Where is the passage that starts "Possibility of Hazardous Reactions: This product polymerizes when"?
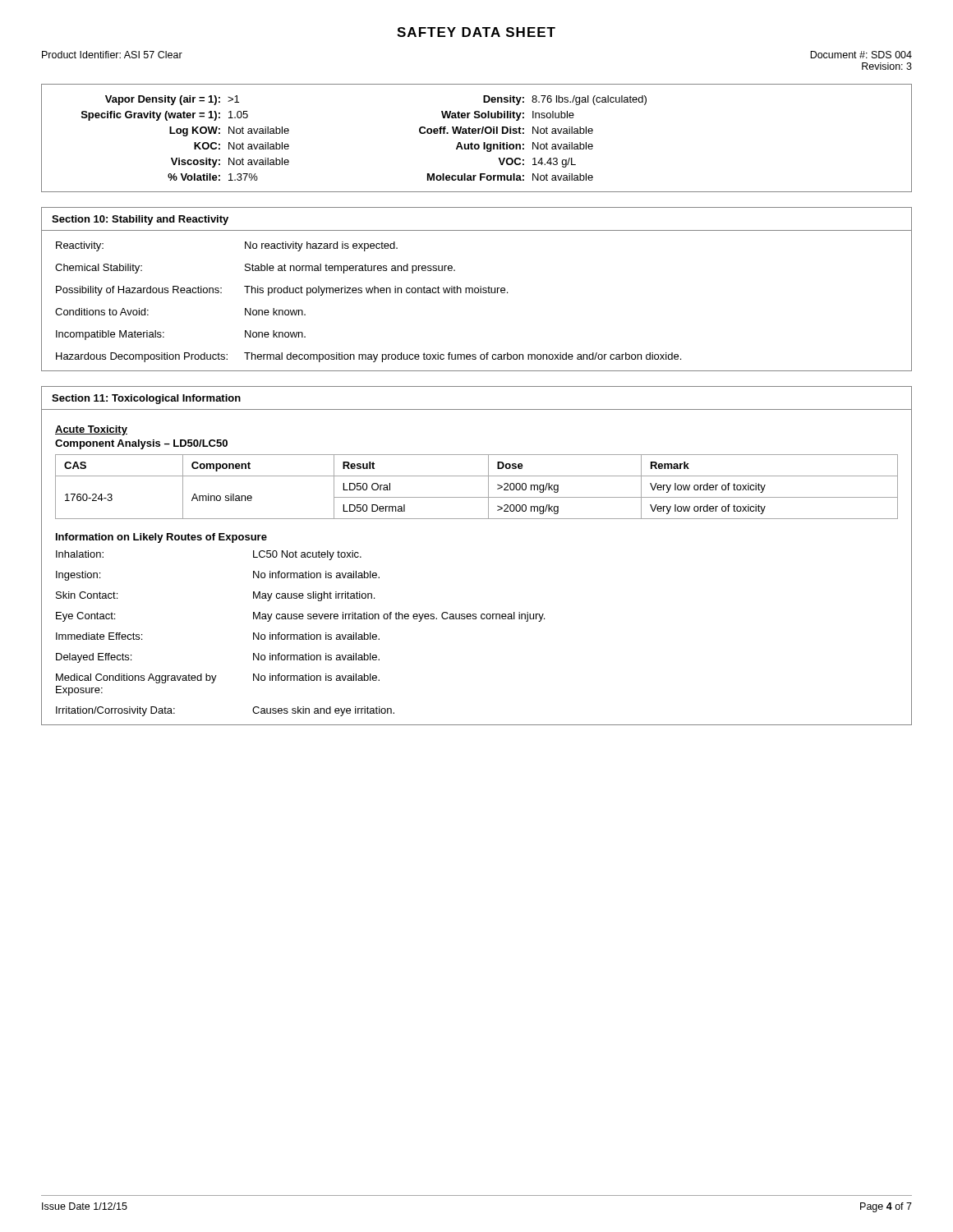This screenshot has height=1232, width=953. pos(476,290)
